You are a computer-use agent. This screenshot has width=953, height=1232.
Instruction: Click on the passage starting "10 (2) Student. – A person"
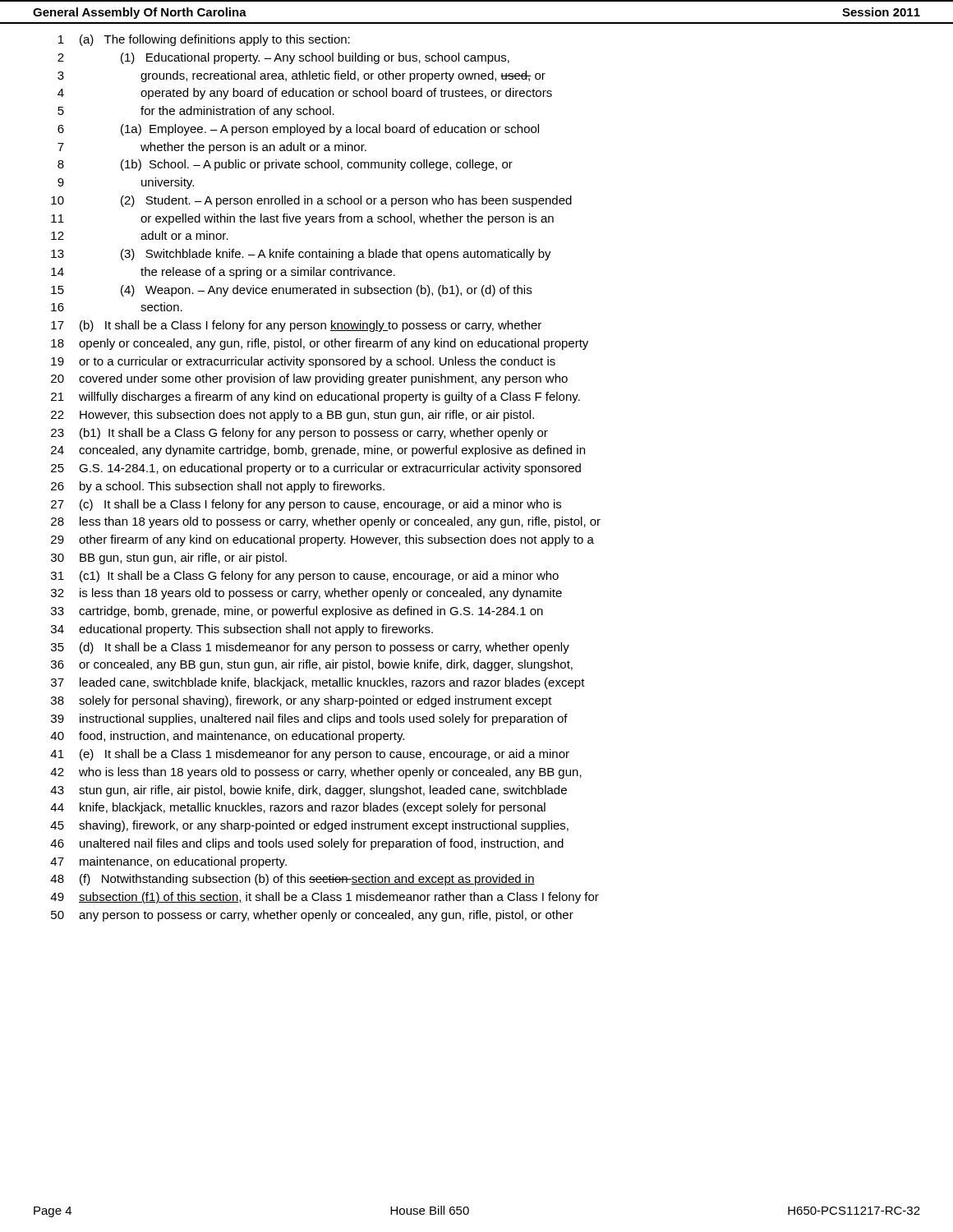[476, 200]
